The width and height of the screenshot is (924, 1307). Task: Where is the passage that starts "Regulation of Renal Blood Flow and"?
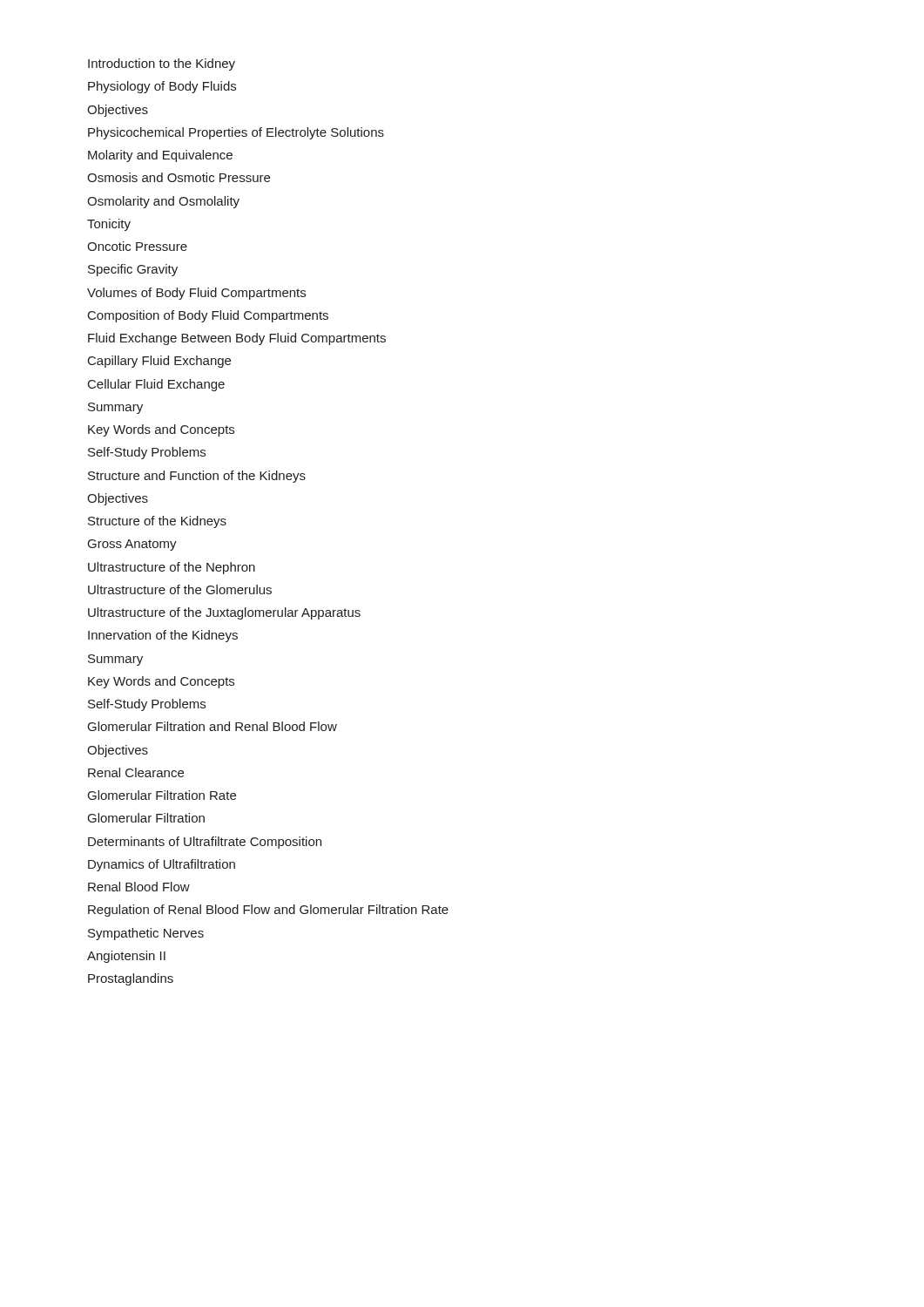(268, 909)
